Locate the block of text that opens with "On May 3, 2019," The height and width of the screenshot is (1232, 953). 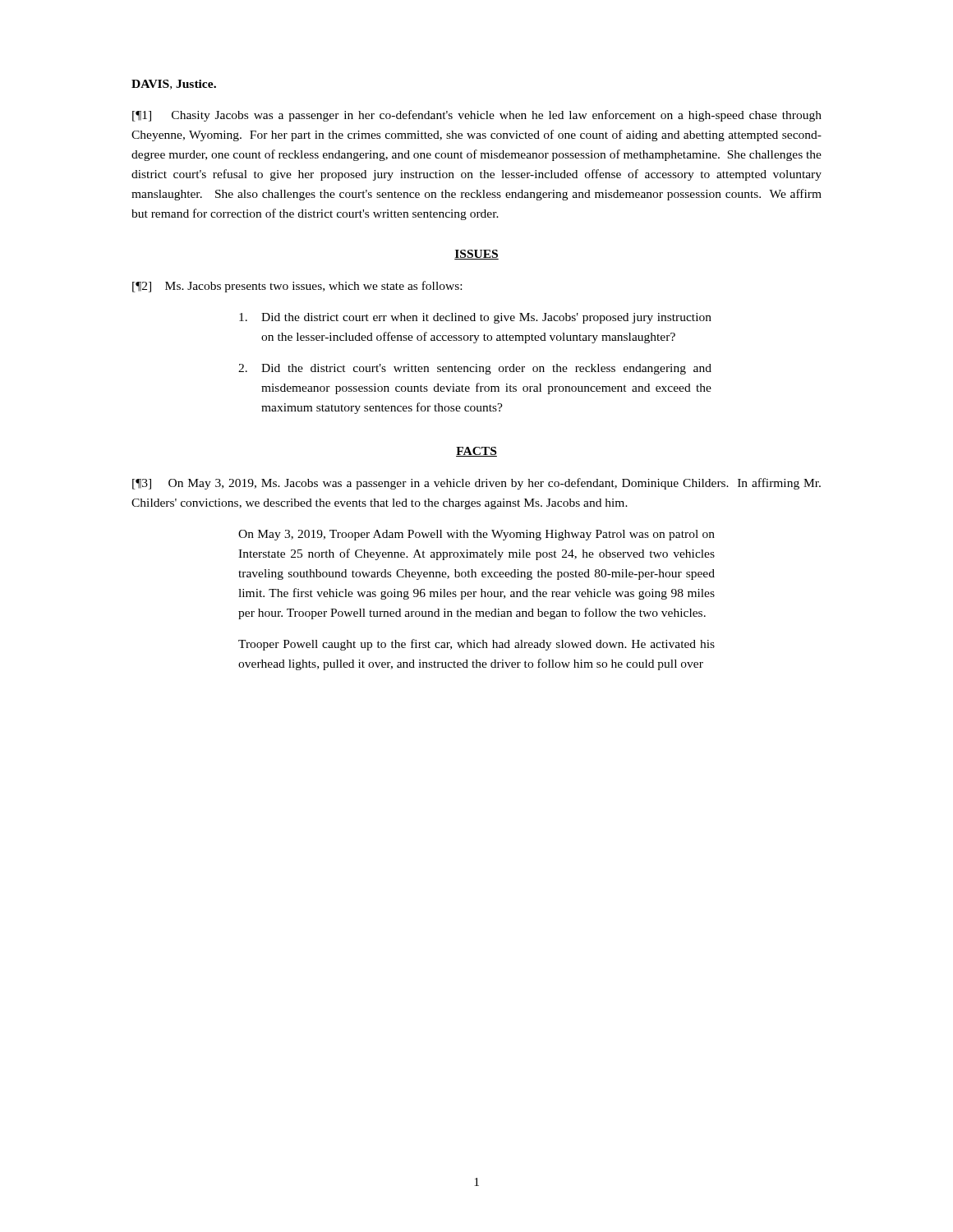(476, 573)
